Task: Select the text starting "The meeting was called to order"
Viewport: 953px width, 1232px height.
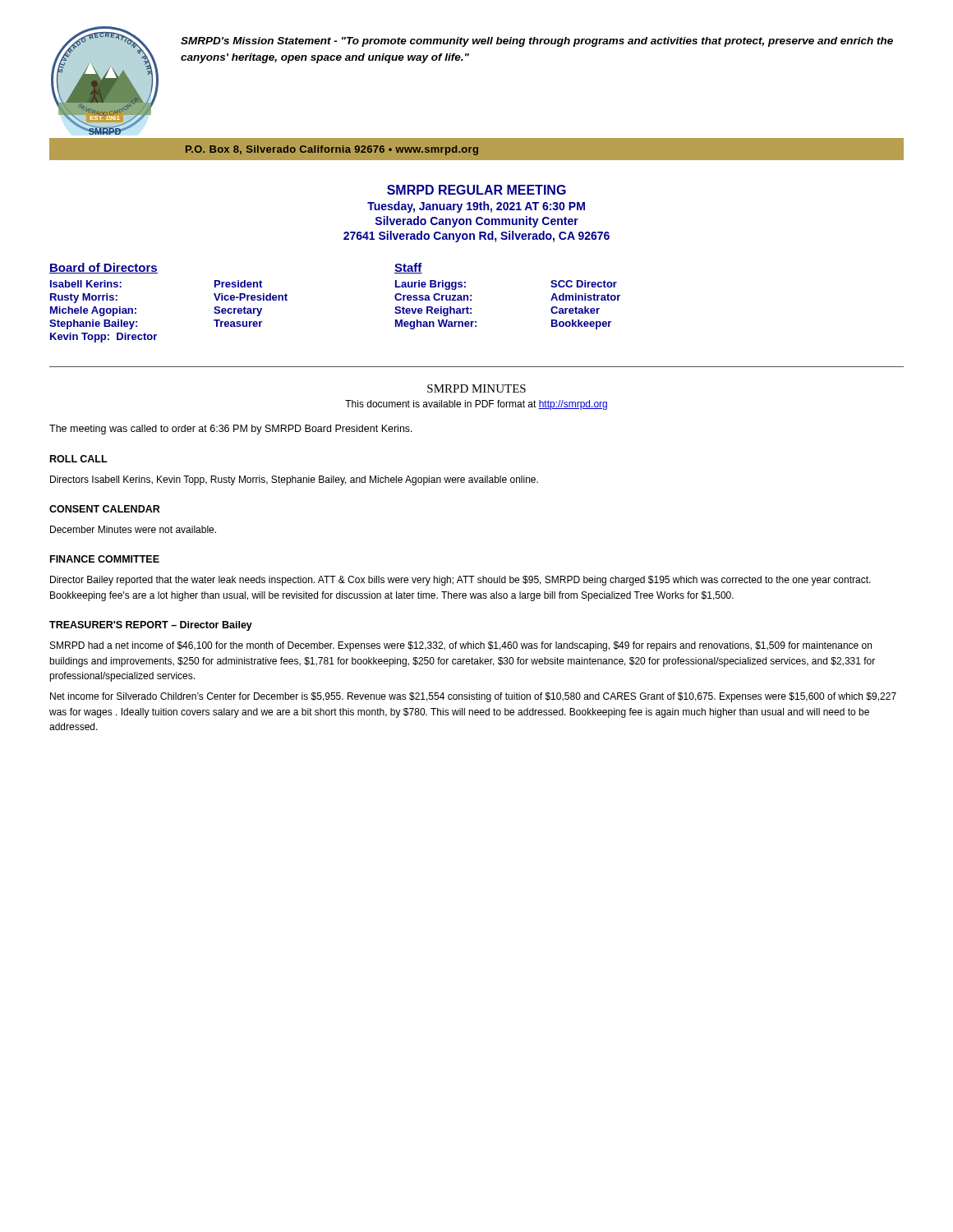Action: (x=231, y=429)
